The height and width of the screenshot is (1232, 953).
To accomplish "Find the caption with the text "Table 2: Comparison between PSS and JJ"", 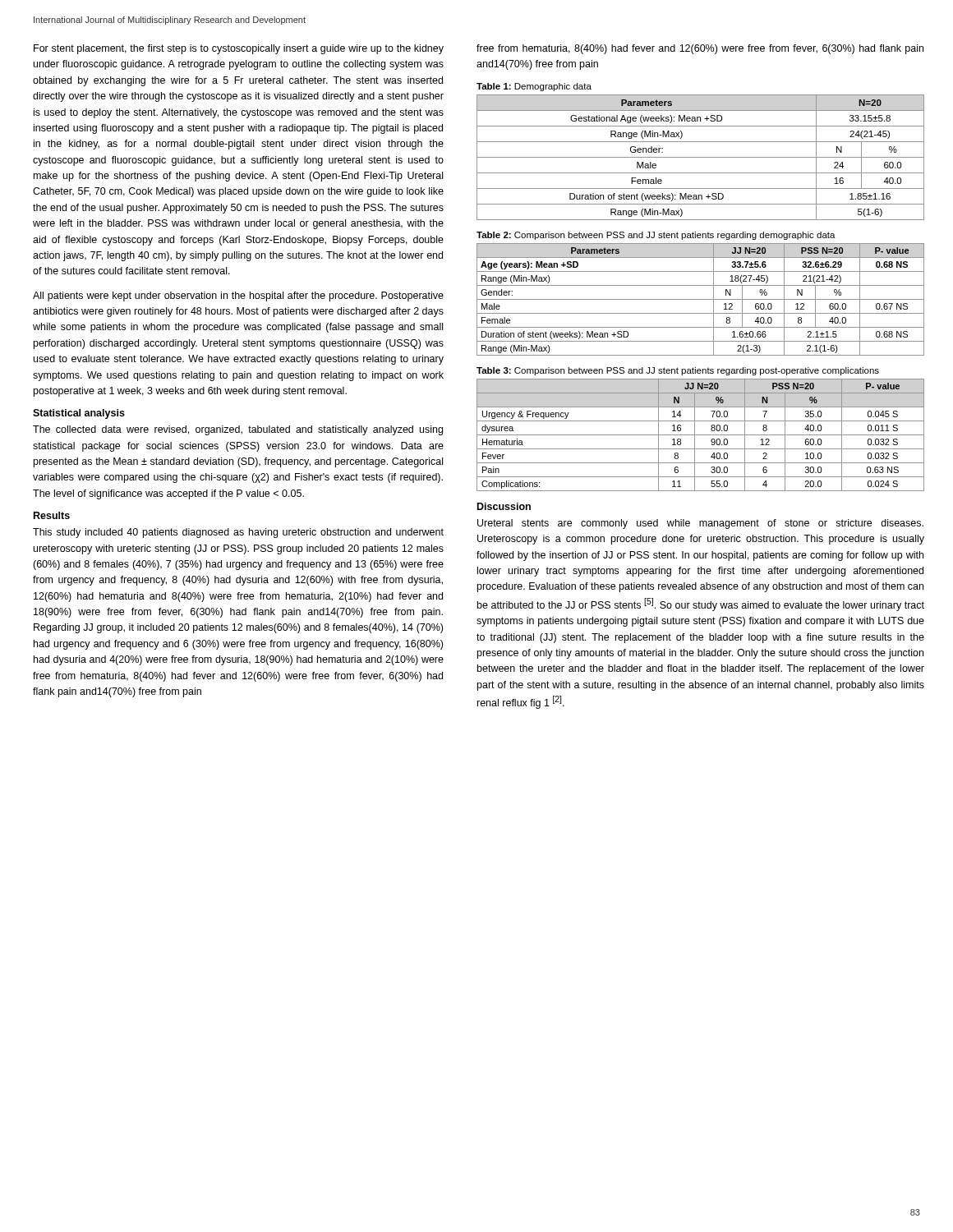I will (x=656, y=235).
